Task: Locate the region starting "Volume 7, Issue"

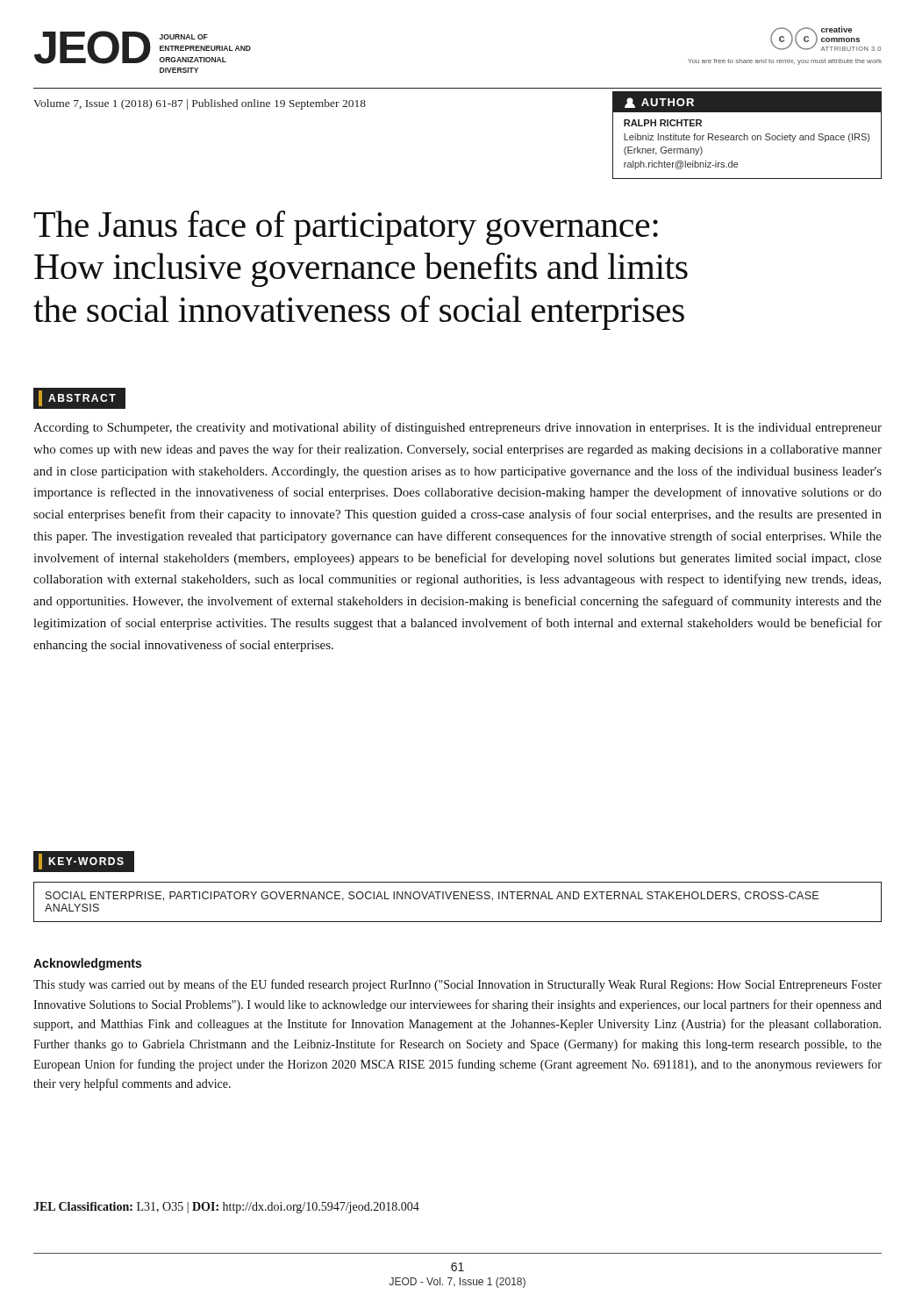Action: pos(200,103)
